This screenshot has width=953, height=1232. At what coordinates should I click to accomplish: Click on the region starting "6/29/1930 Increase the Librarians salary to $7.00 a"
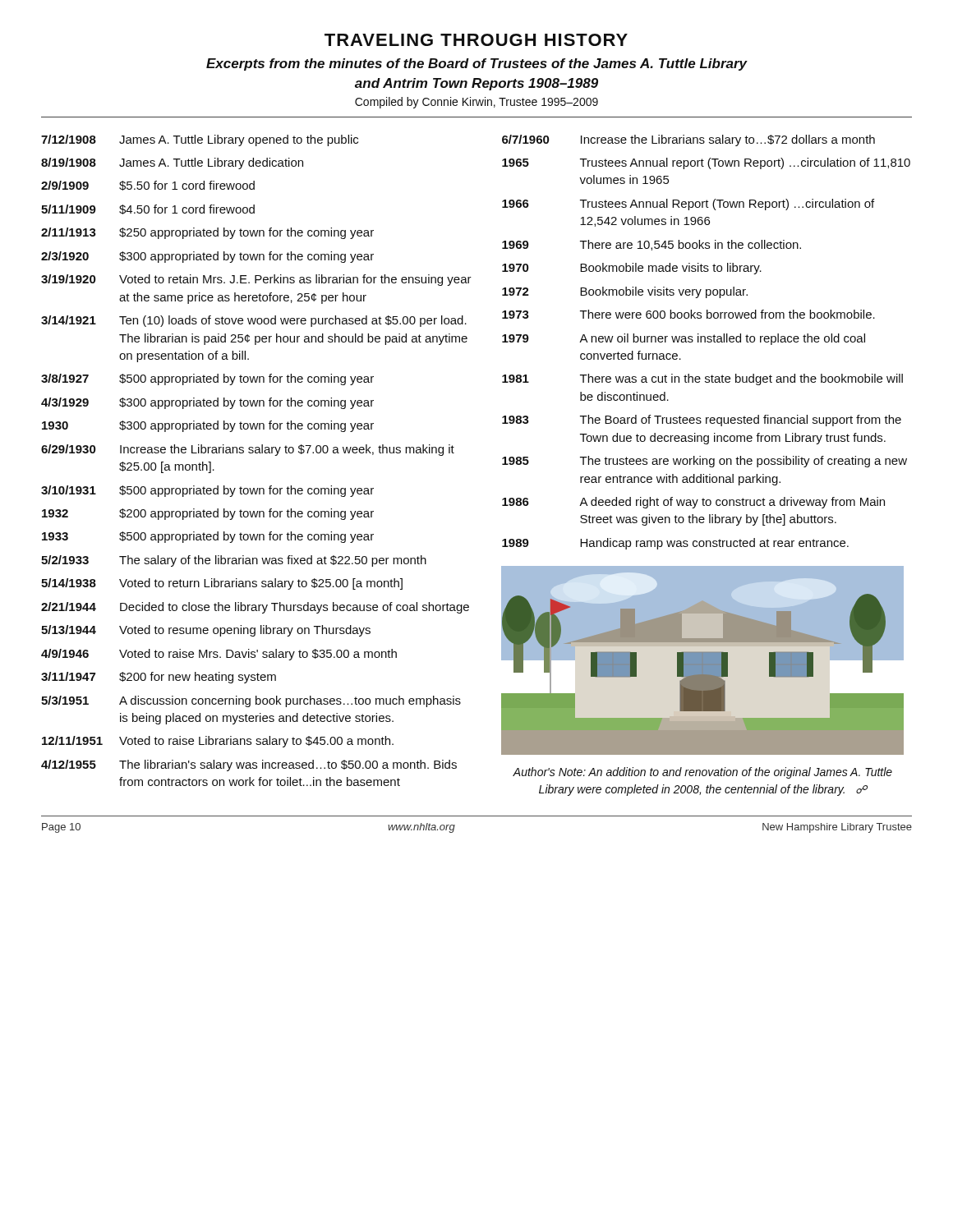click(256, 458)
